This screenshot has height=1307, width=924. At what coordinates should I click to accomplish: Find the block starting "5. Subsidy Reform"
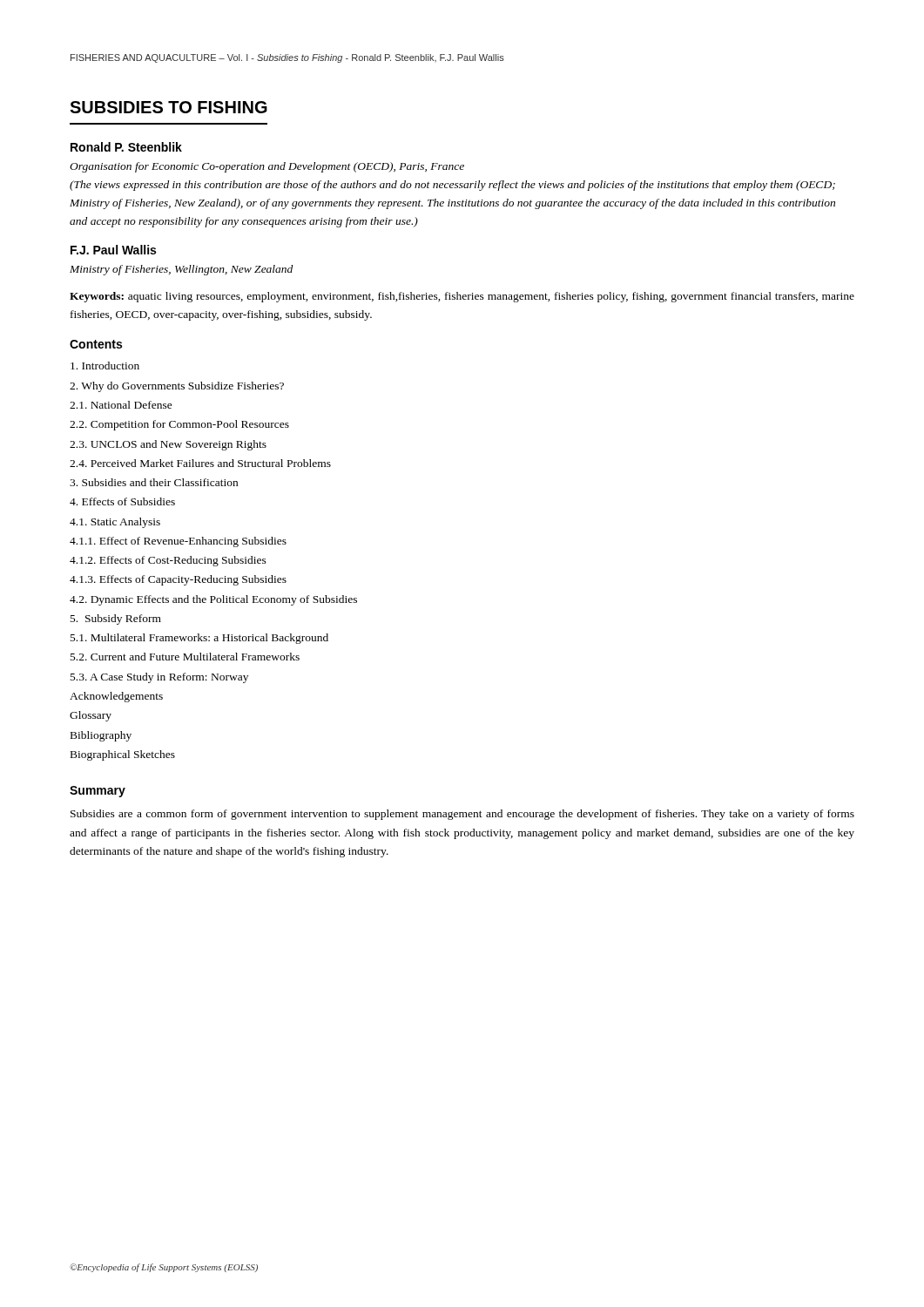115,618
